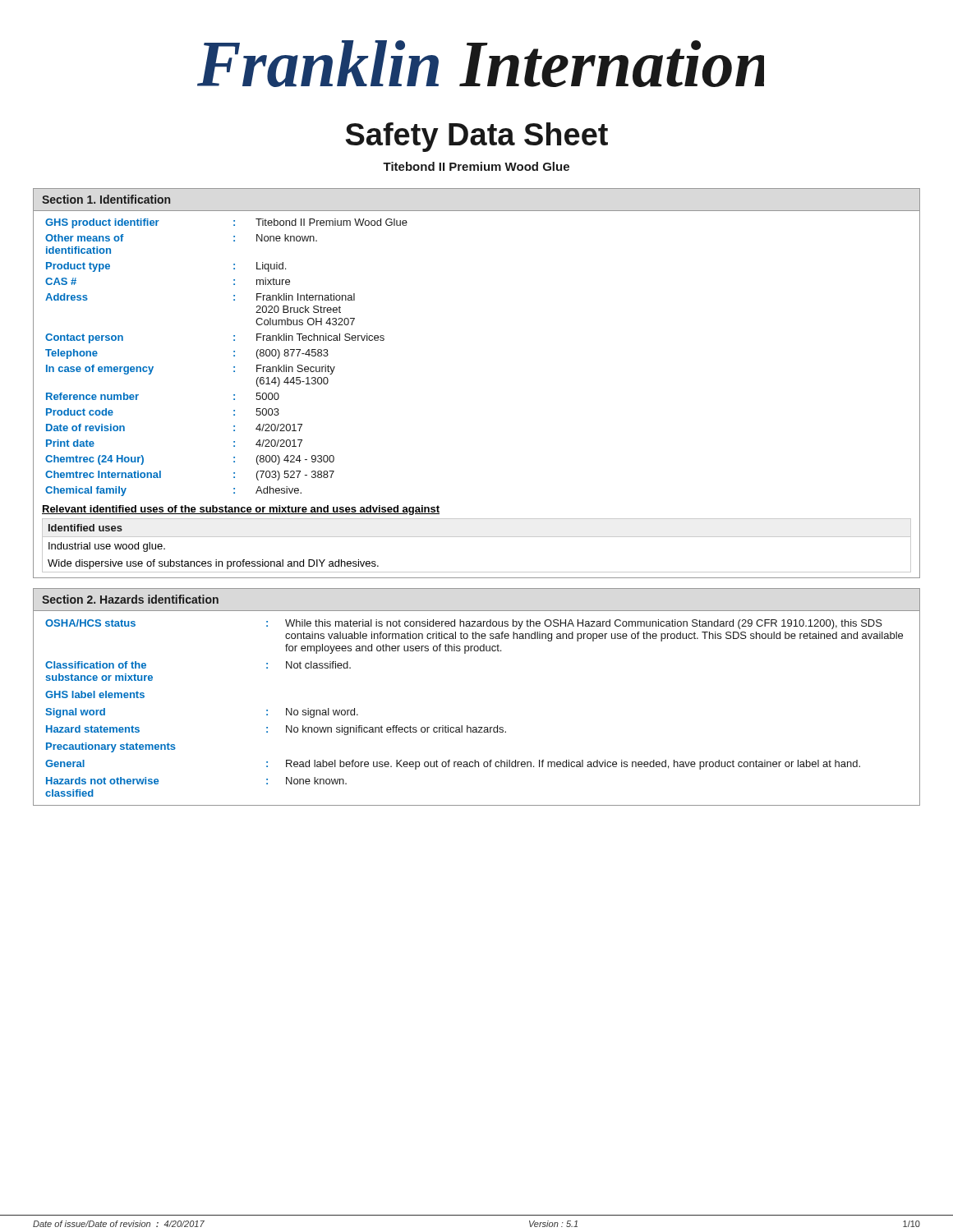Image resolution: width=953 pixels, height=1232 pixels.
Task: Locate the section header containing "Section 1. Identification"
Action: [x=106, y=200]
